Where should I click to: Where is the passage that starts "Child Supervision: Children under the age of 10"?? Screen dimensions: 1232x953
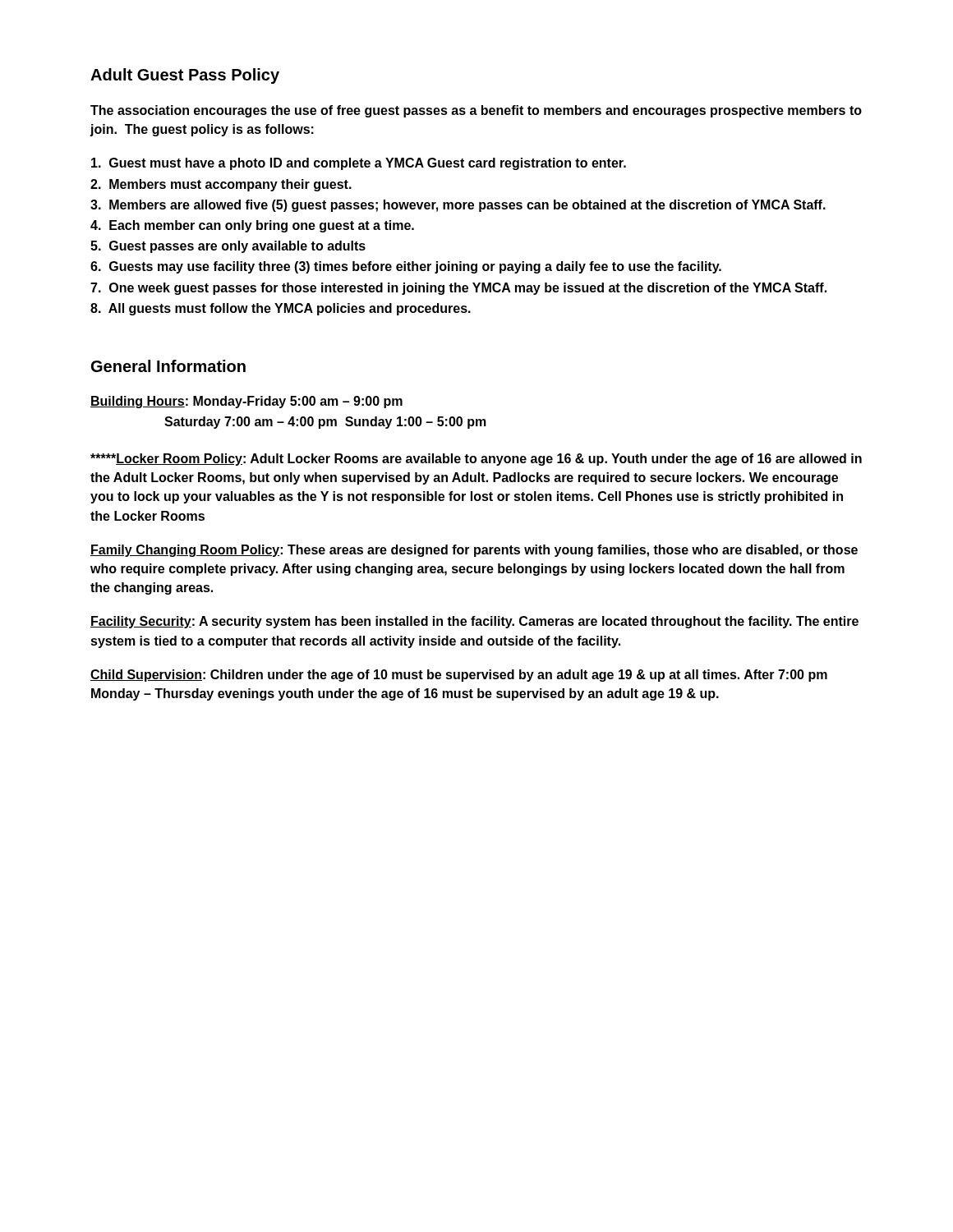click(x=459, y=684)
